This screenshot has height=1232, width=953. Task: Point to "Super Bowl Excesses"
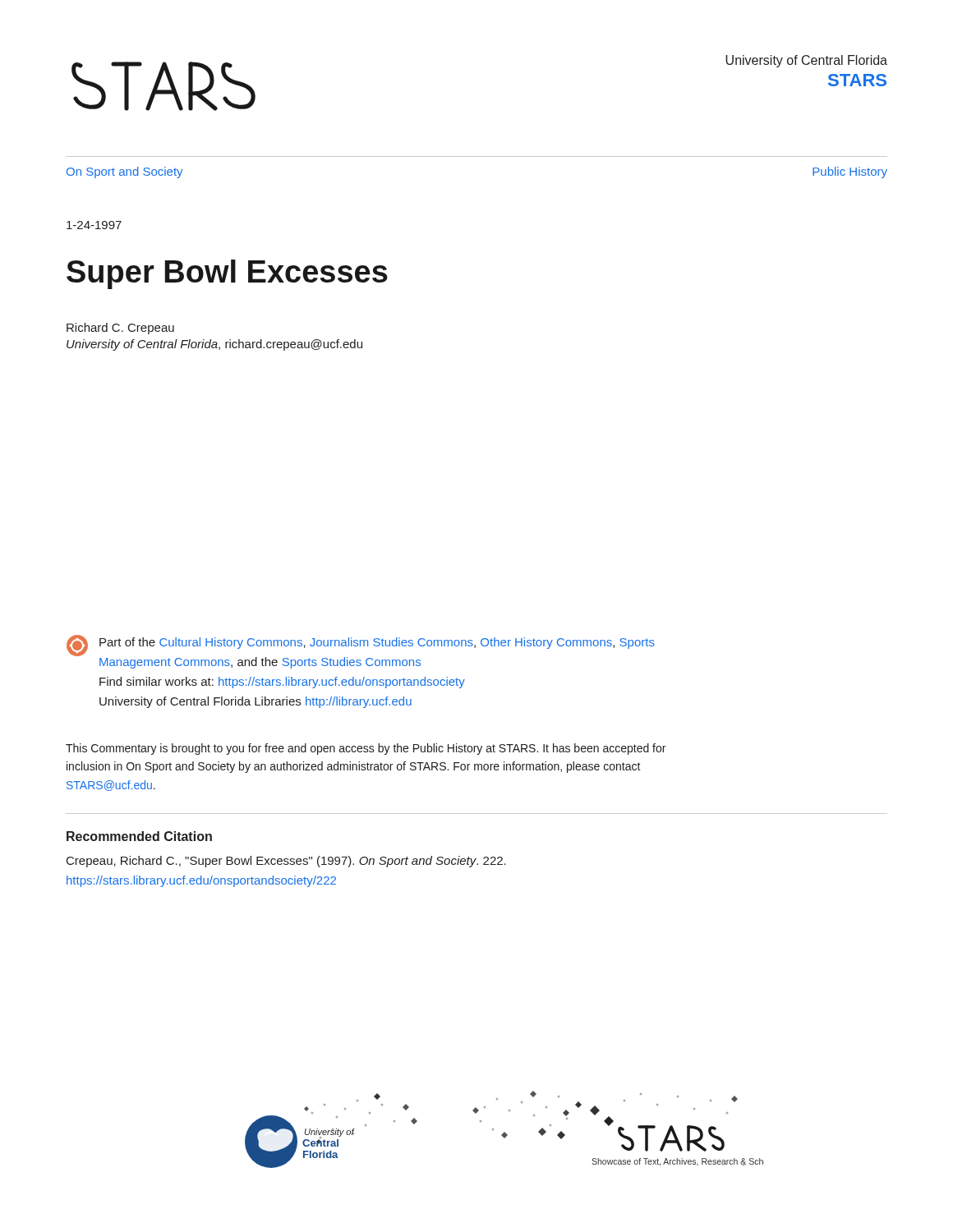click(x=227, y=272)
